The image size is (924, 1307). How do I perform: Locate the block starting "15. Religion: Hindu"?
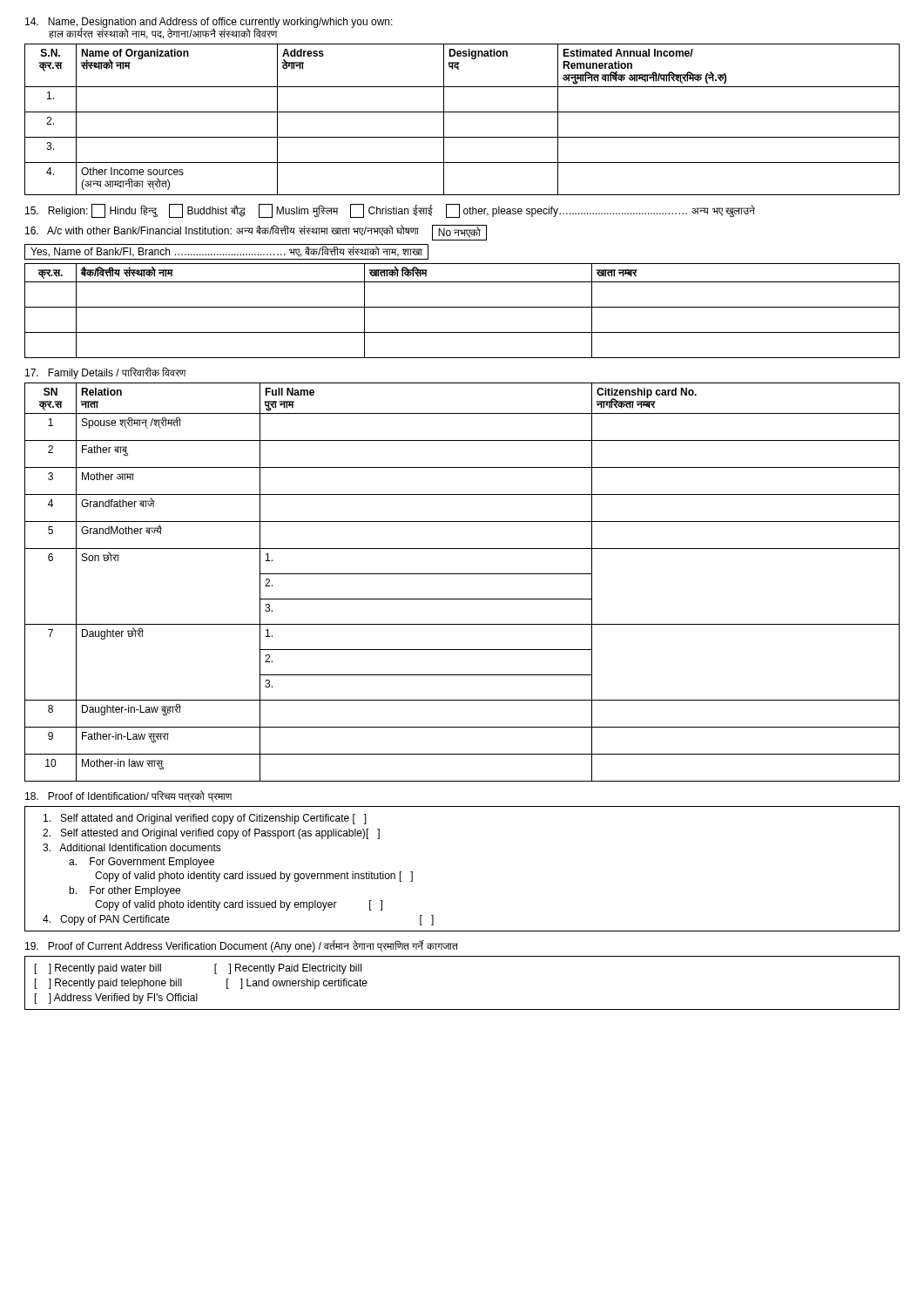pos(390,211)
